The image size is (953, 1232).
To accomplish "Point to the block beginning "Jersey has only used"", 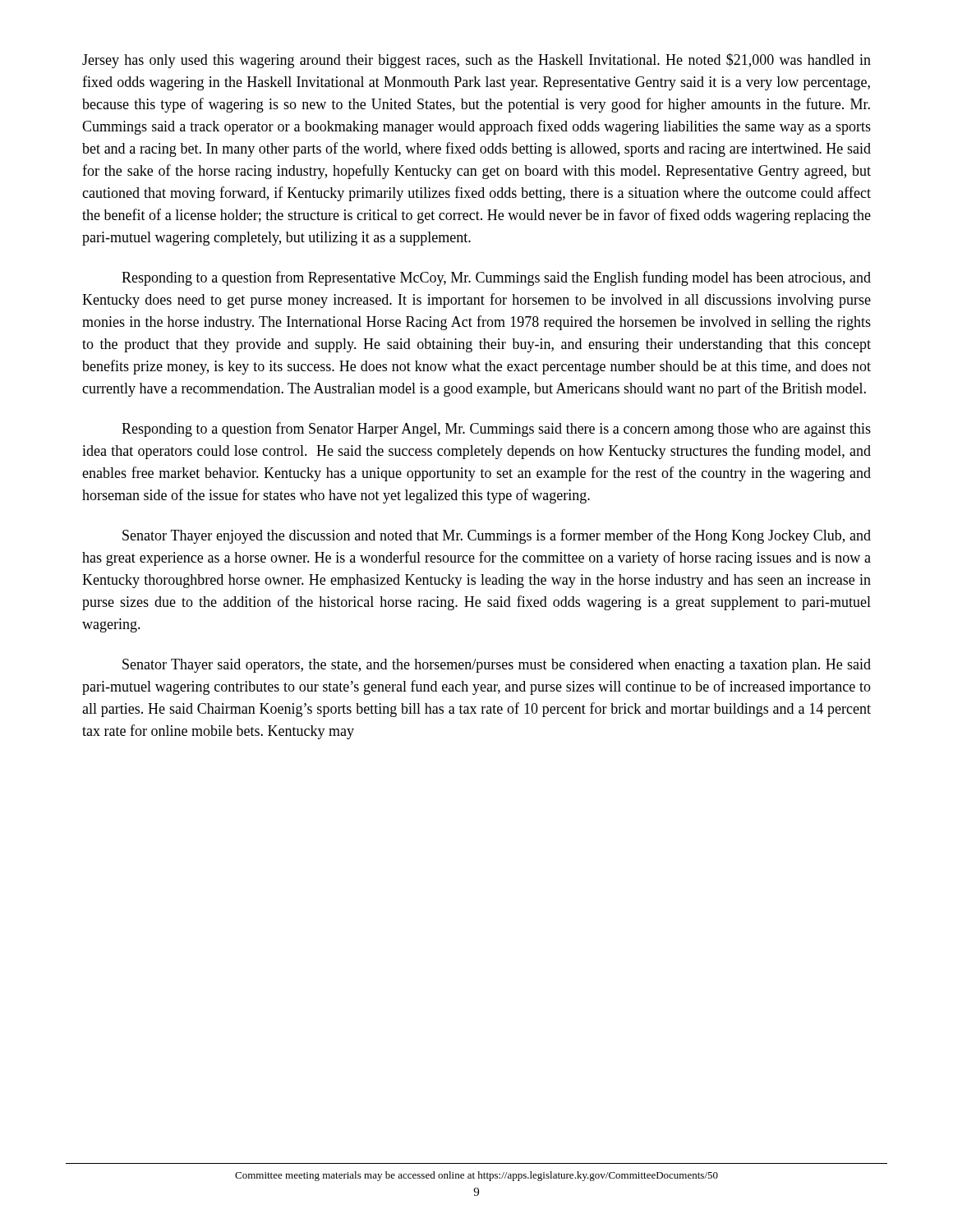I will [x=476, y=149].
